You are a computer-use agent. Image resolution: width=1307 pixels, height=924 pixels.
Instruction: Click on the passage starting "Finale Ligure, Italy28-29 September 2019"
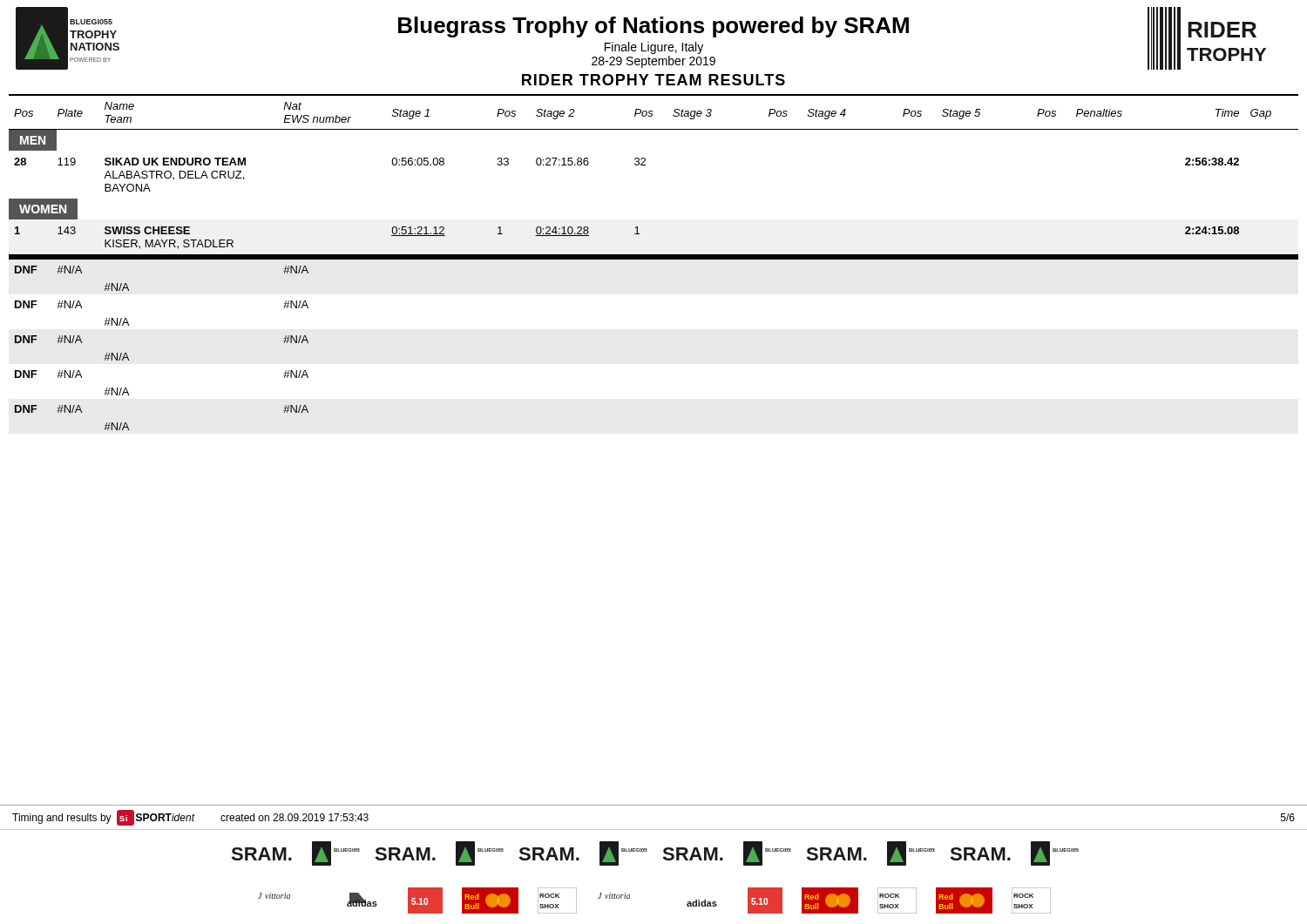tap(654, 54)
